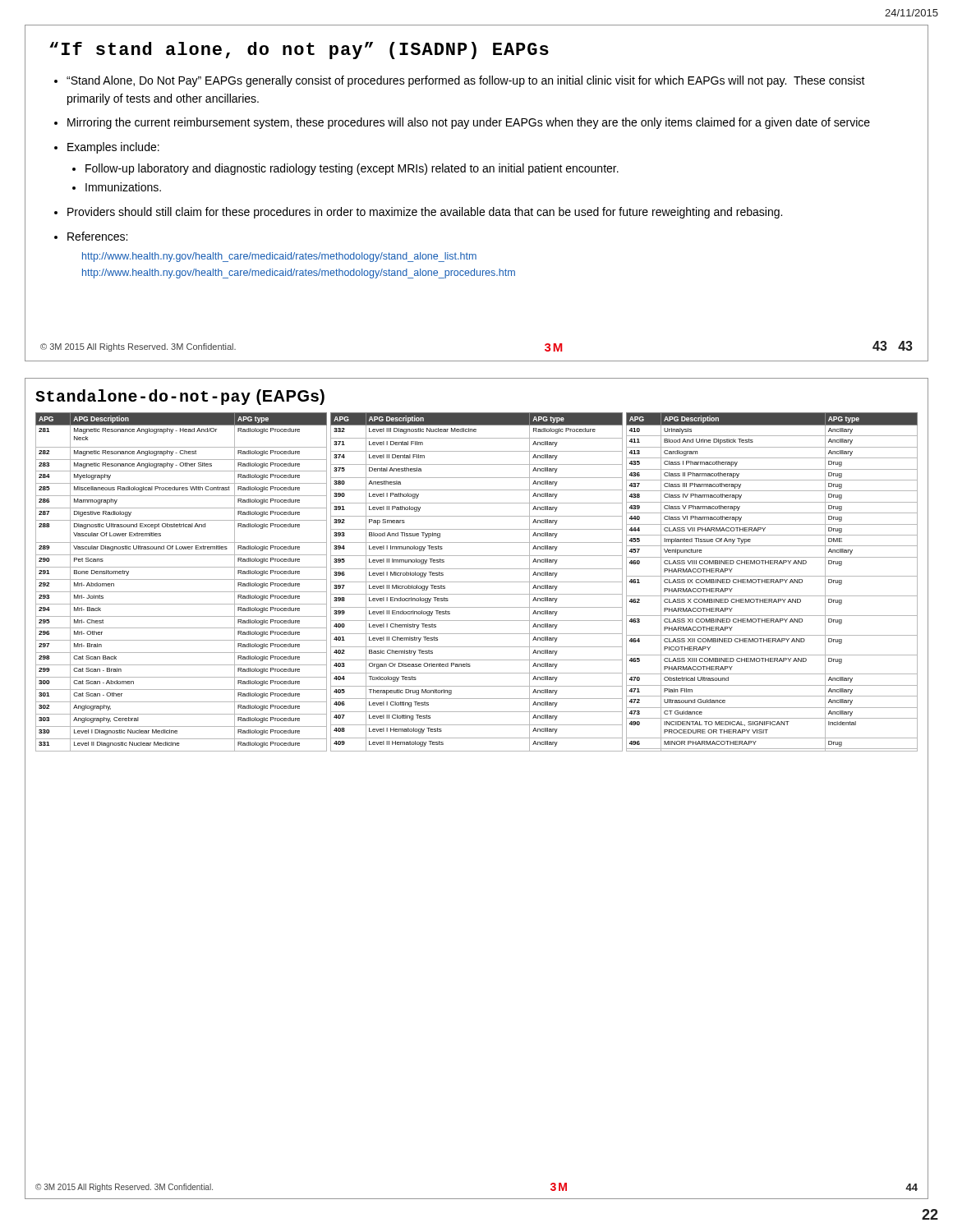
Task: Find the block starting "Follow-up laboratory and diagnostic"
Action: click(x=352, y=168)
